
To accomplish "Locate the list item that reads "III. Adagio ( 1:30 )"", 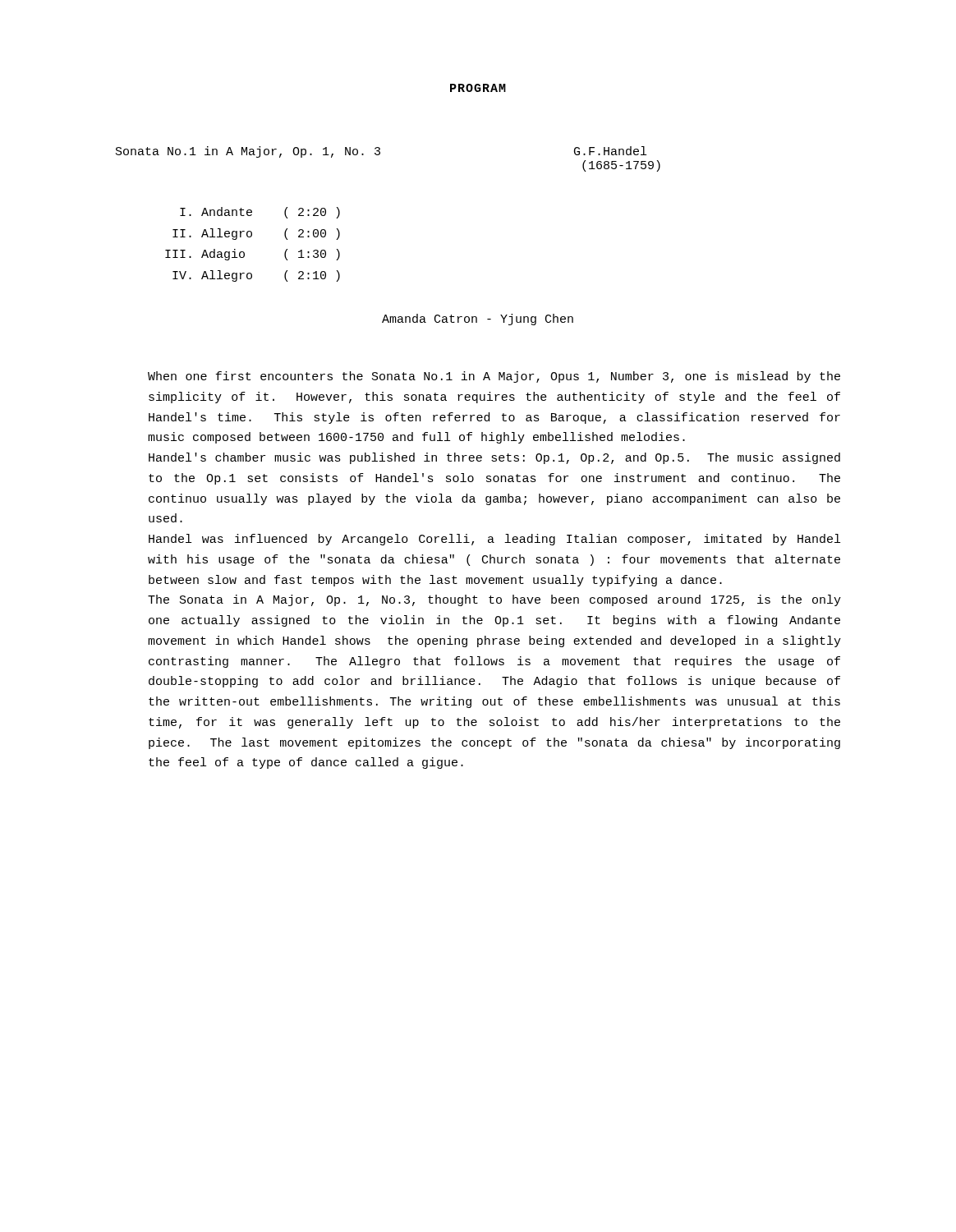I will click(x=253, y=255).
